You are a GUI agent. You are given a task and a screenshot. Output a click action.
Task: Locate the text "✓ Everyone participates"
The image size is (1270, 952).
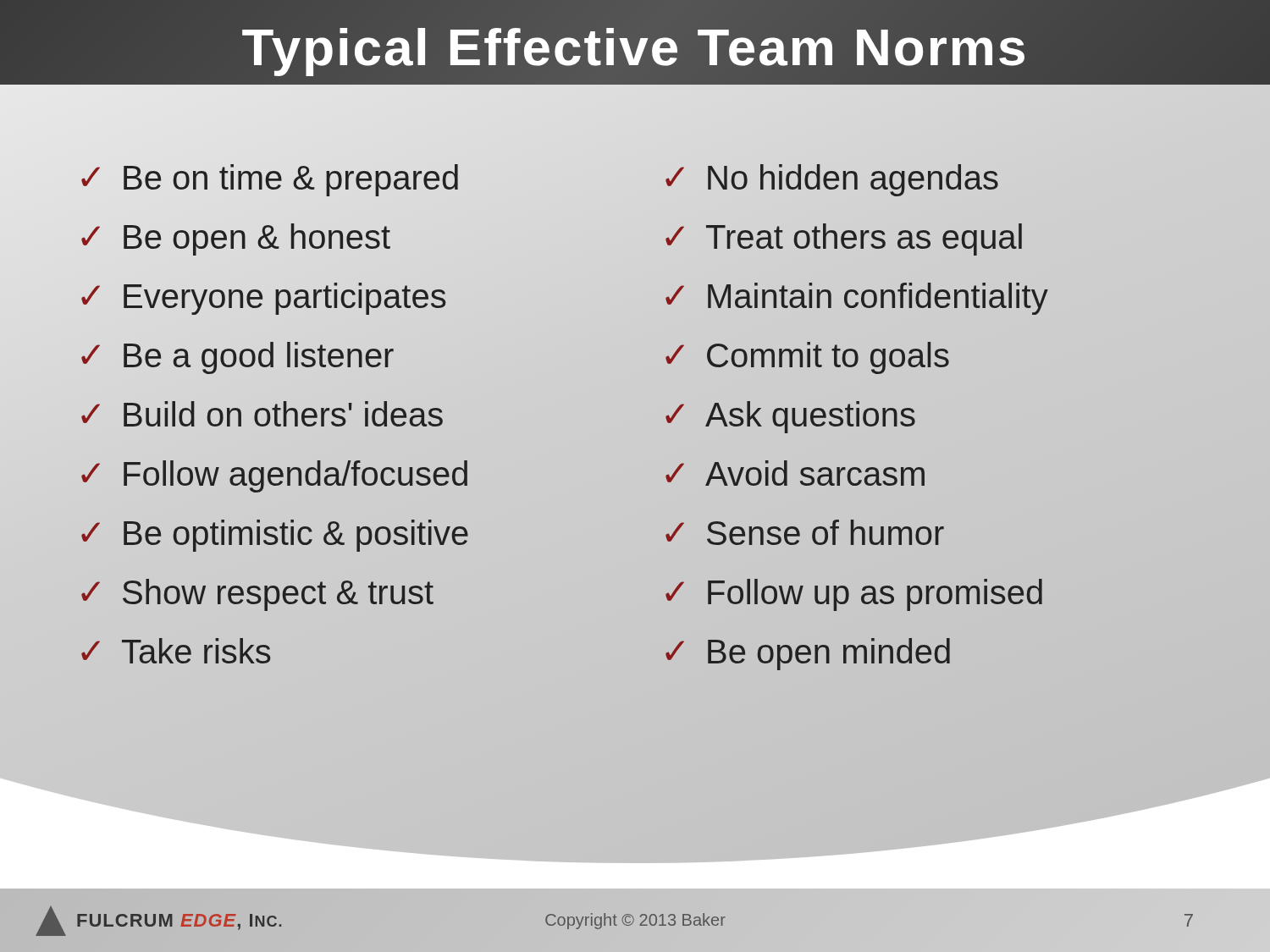pyautogui.click(x=261, y=296)
